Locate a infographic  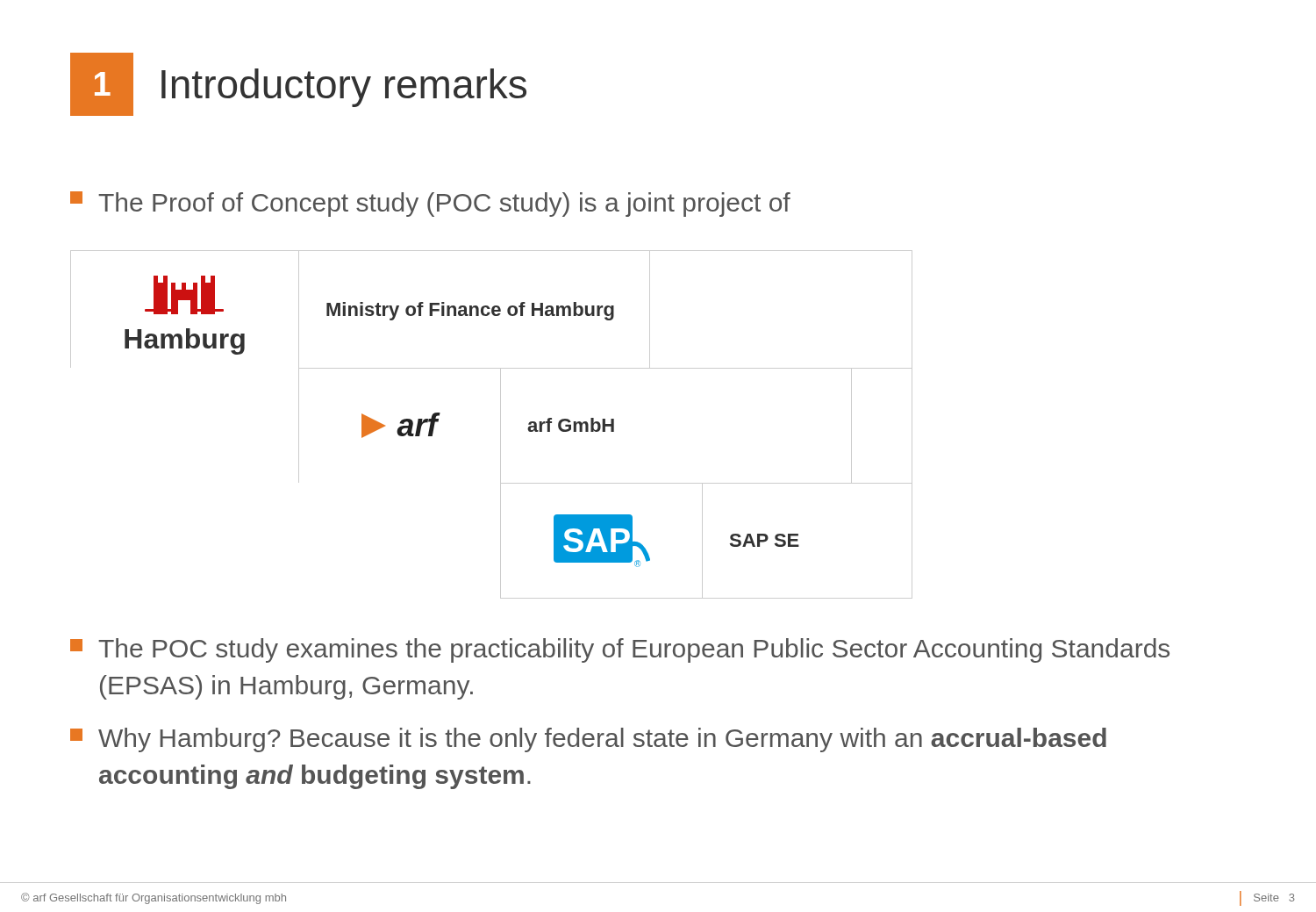point(491,424)
